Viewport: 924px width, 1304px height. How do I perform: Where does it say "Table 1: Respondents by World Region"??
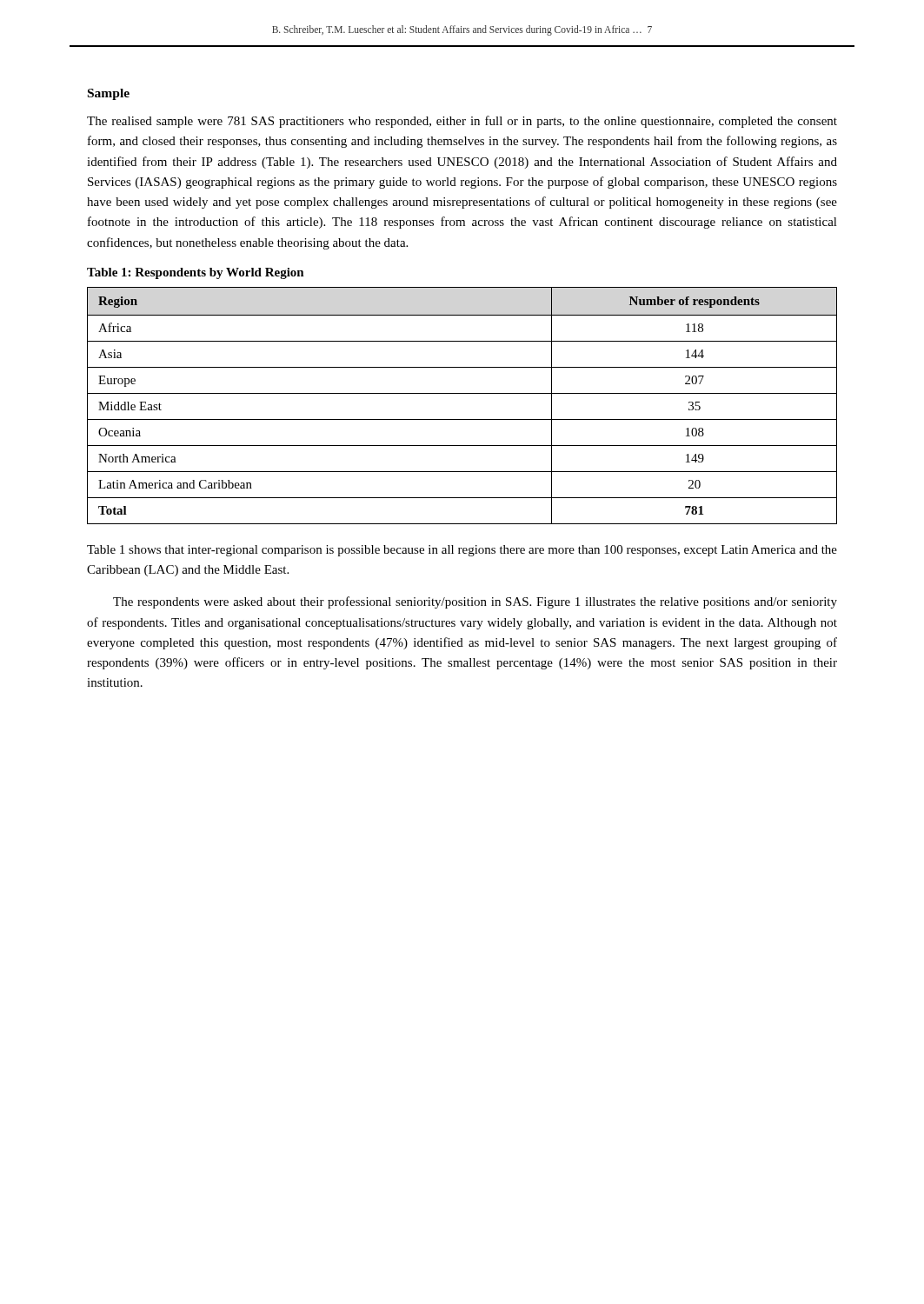(195, 272)
